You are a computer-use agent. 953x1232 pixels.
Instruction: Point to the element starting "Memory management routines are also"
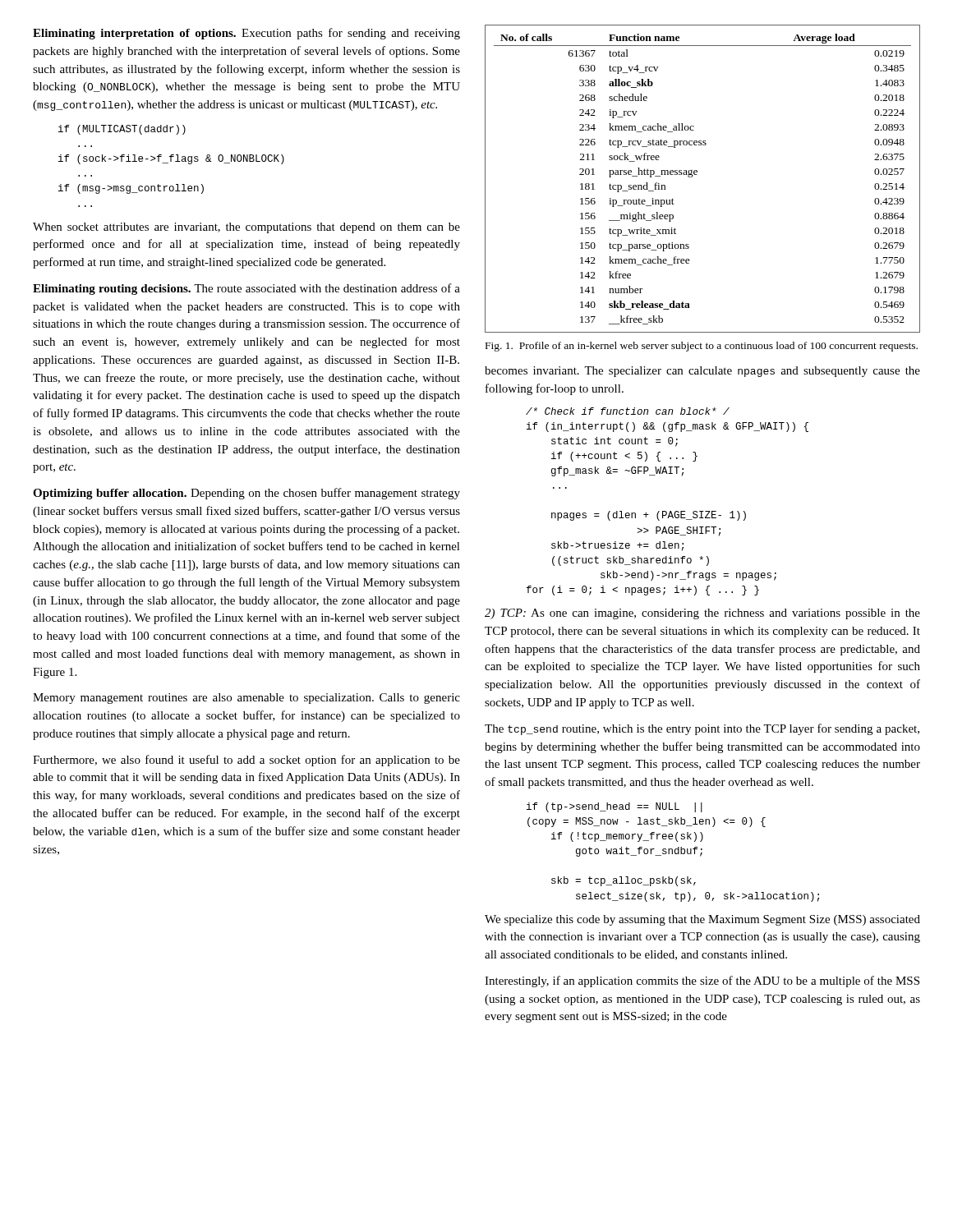click(246, 716)
